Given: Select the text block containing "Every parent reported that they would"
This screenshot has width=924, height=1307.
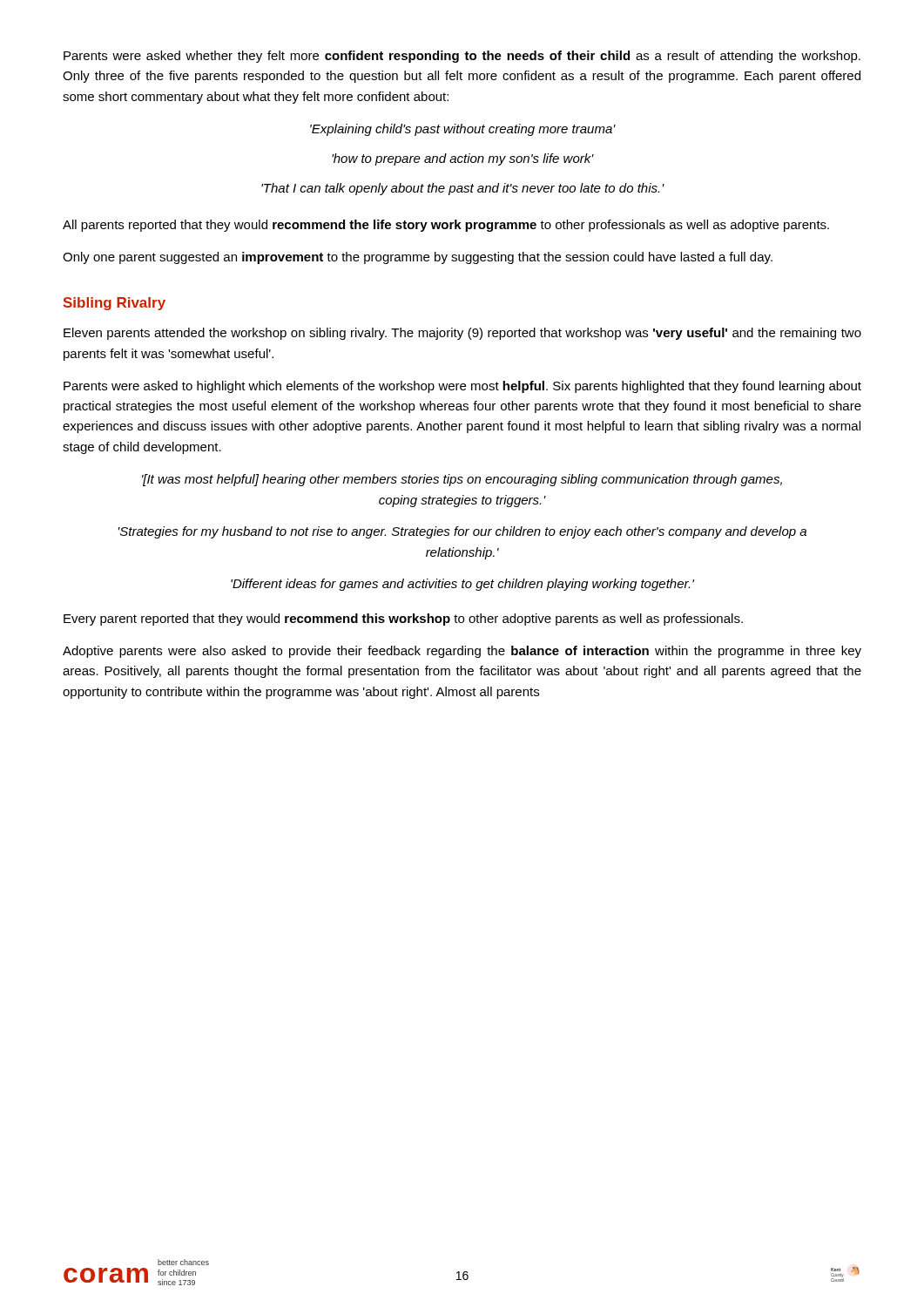Looking at the screenshot, I should click(403, 618).
